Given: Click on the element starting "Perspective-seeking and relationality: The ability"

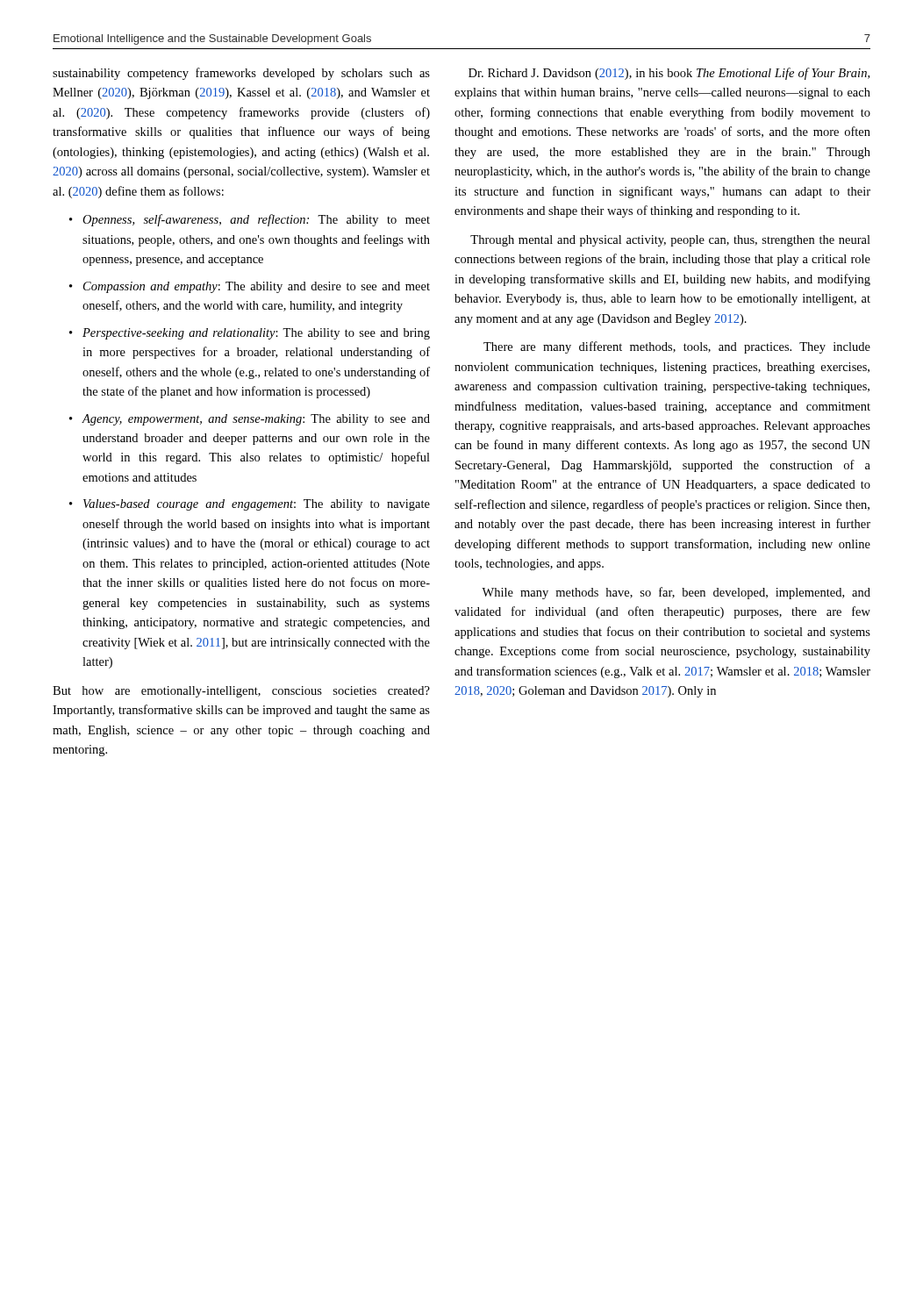Looking at the screenshot, I should 256,362.
